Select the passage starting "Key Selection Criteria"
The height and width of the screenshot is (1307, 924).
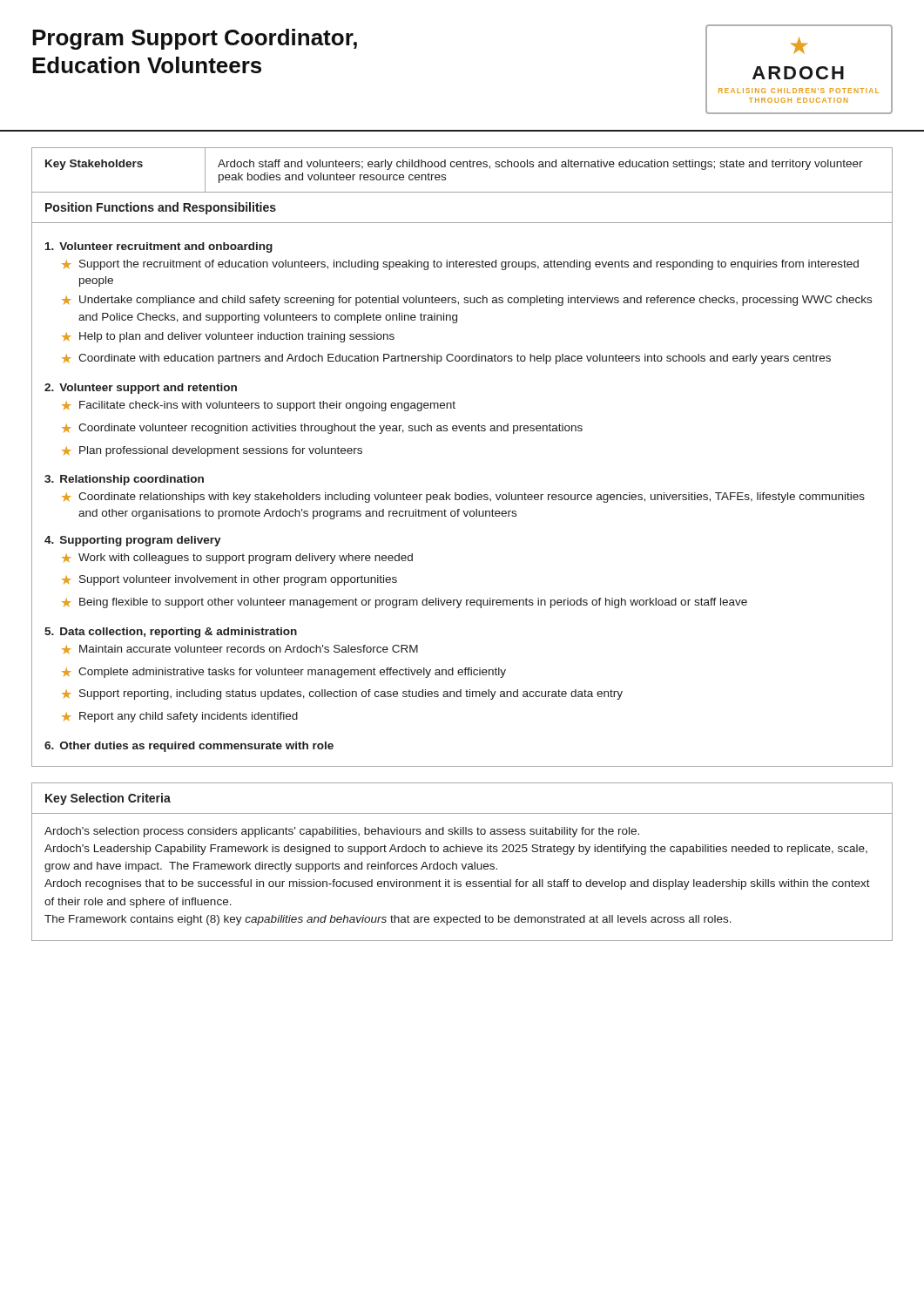point(107,798)
